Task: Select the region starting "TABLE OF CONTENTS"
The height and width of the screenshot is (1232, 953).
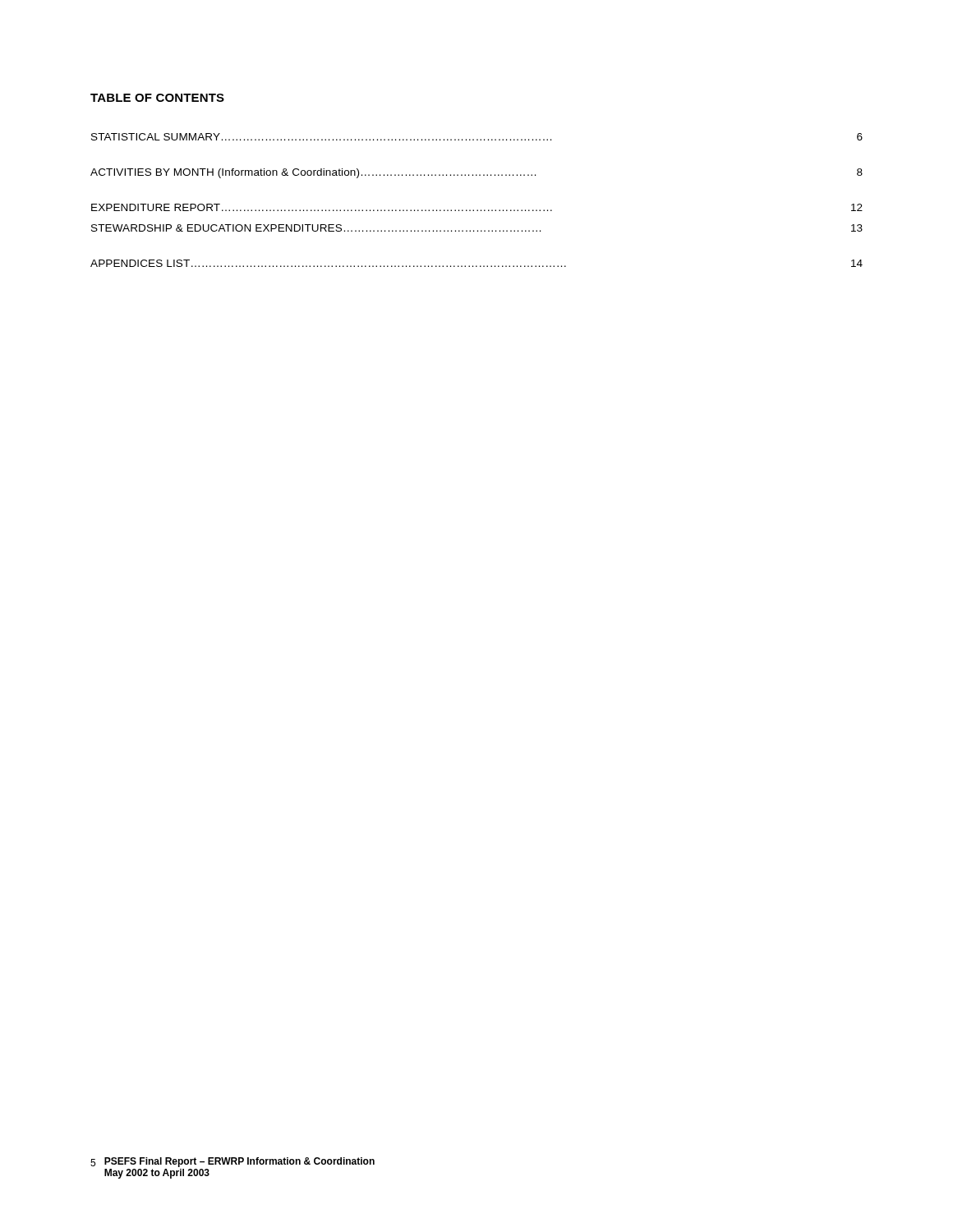Action: point(157,97)
